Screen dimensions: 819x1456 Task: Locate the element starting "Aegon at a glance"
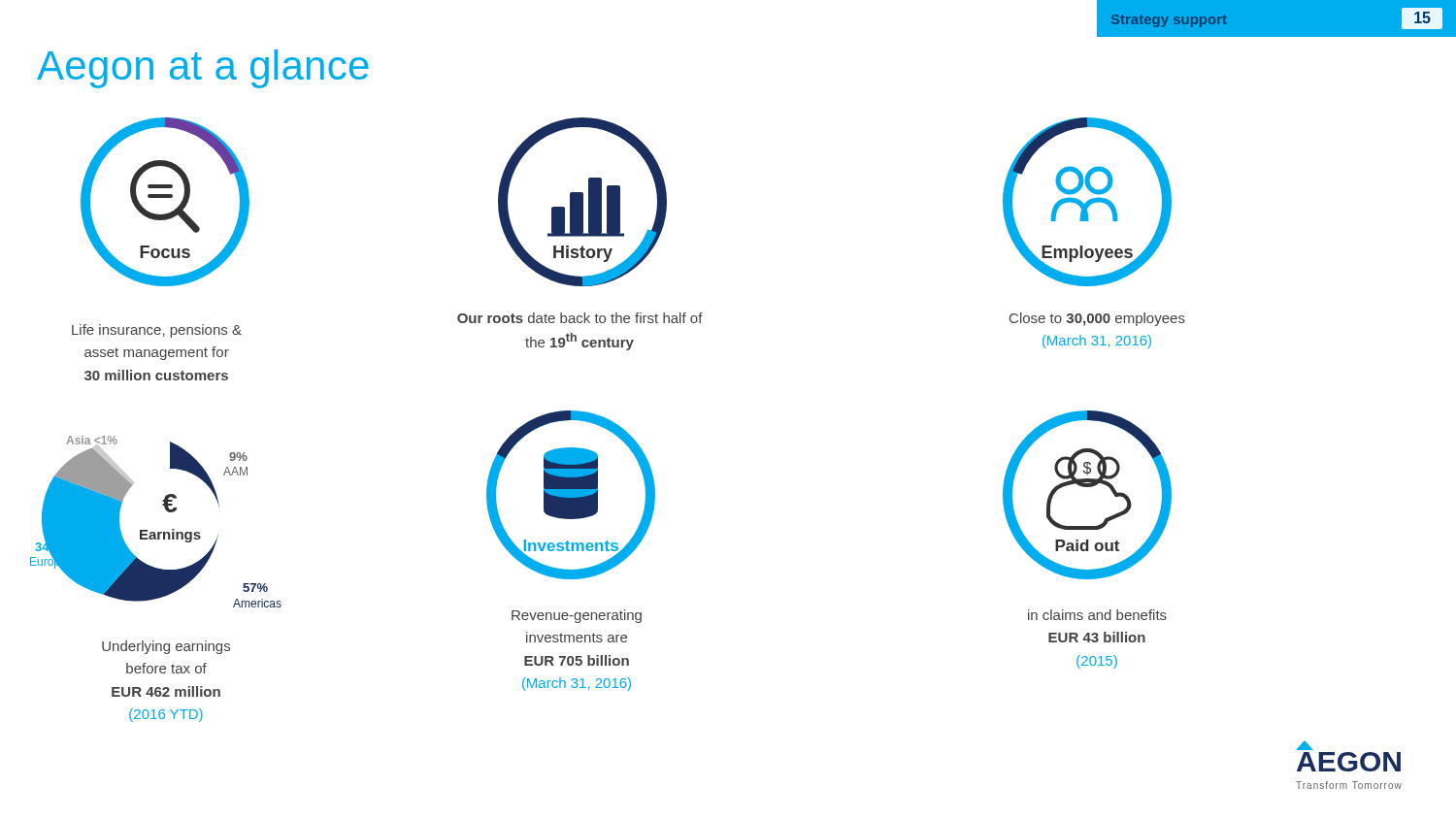pos(204,65)
